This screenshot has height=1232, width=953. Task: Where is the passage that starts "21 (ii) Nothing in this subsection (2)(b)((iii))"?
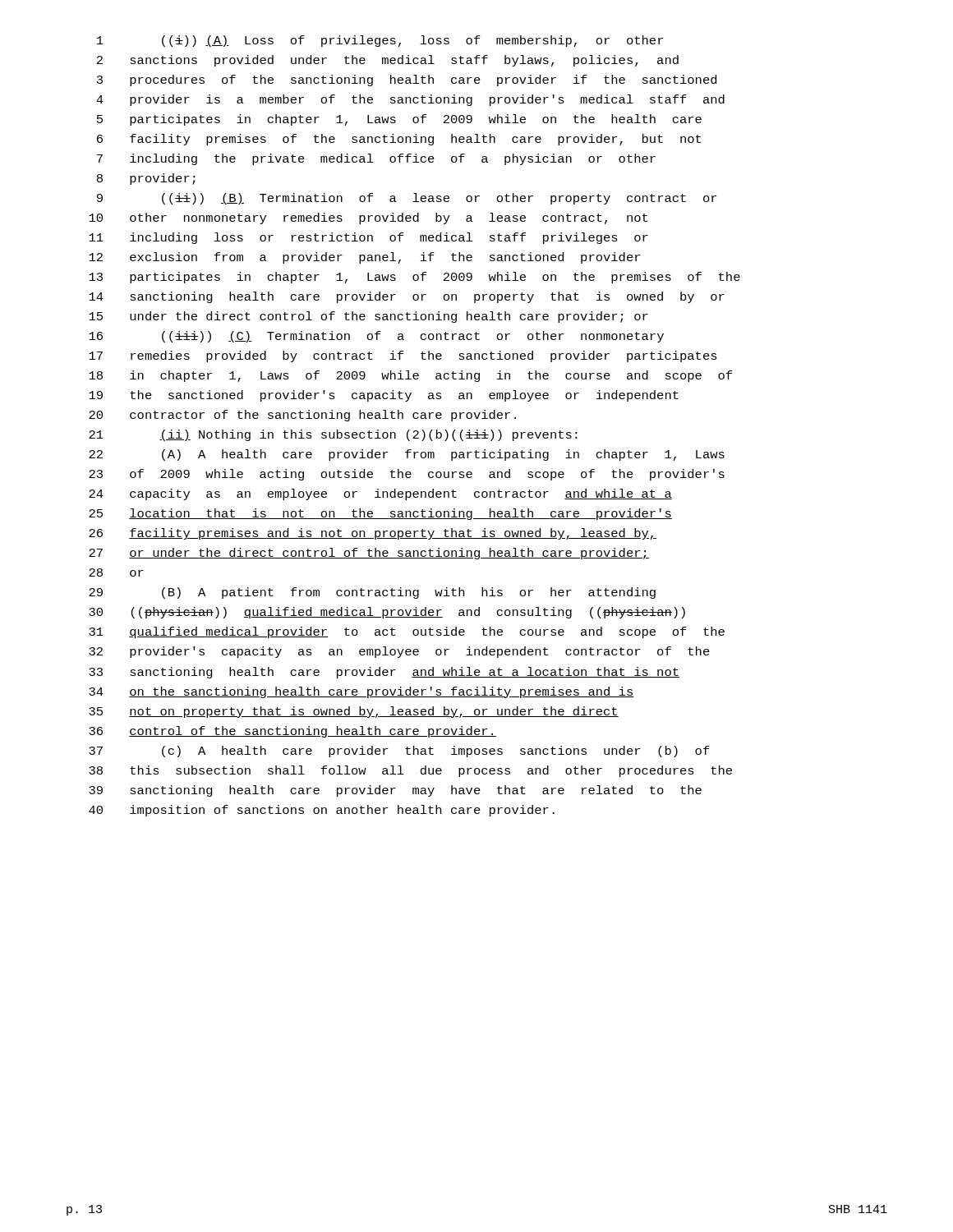coord(476,436)
